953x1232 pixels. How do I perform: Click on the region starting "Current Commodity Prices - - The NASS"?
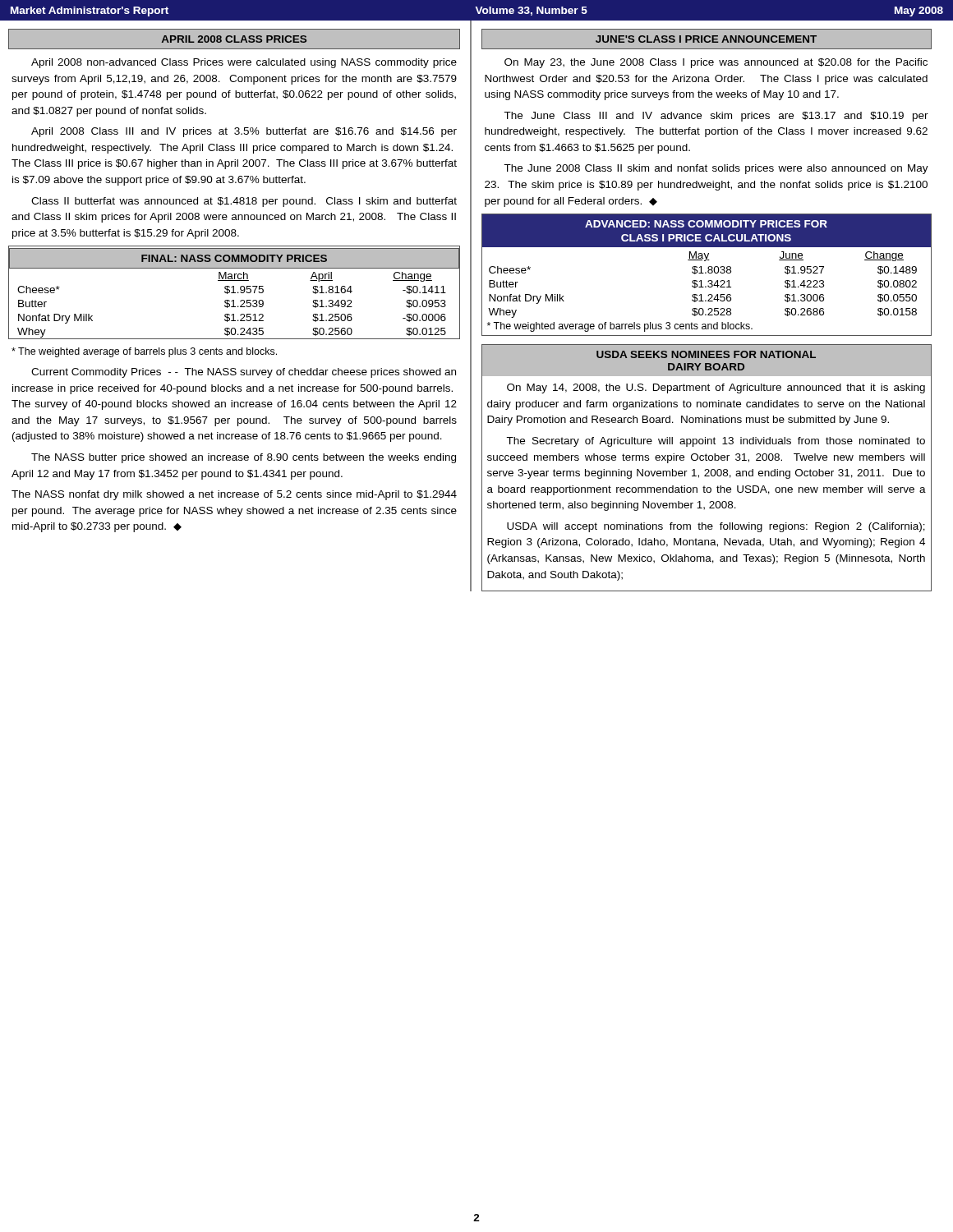click(x=234, y=449)
